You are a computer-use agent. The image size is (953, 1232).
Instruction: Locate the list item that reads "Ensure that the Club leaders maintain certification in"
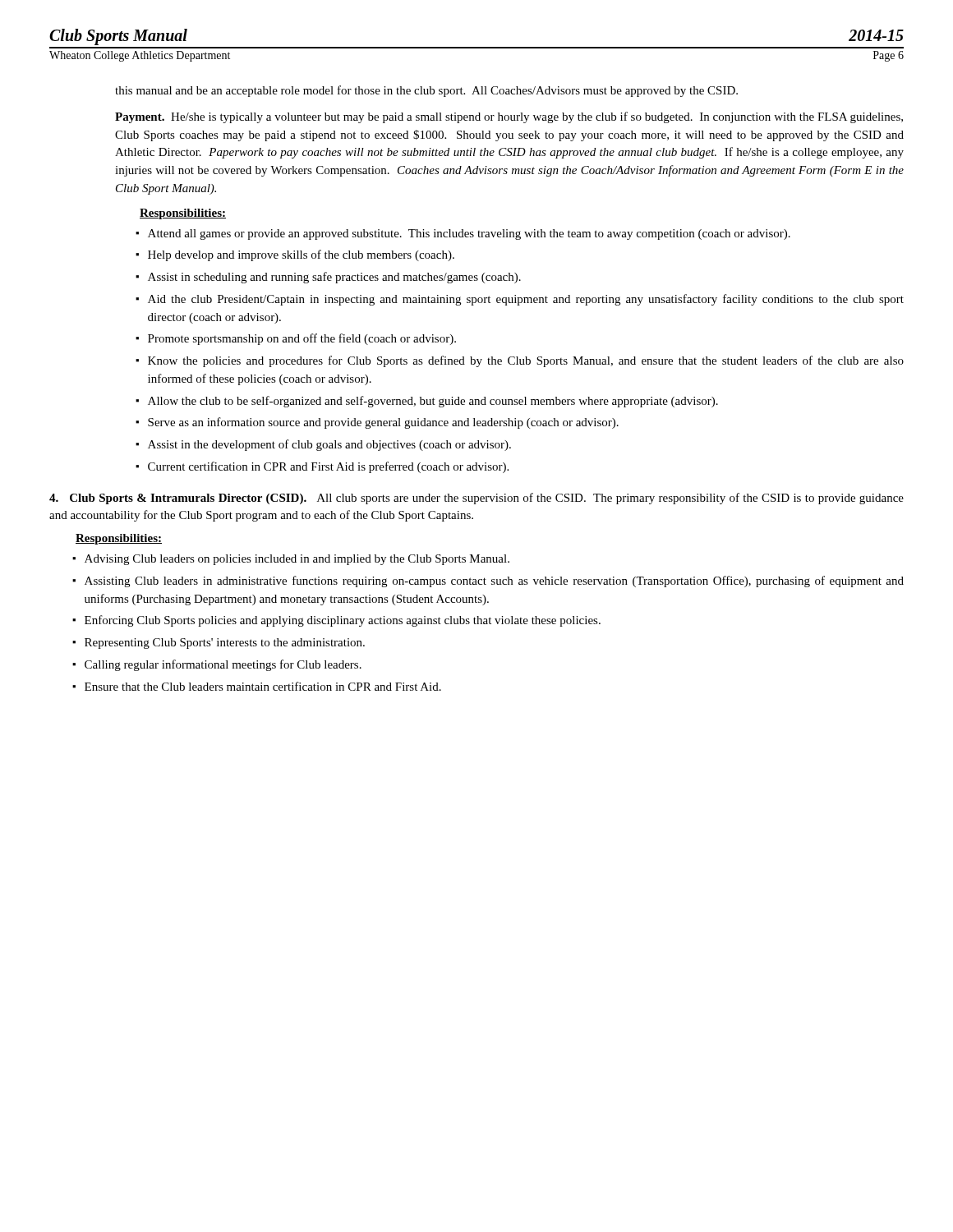[263, 687]
